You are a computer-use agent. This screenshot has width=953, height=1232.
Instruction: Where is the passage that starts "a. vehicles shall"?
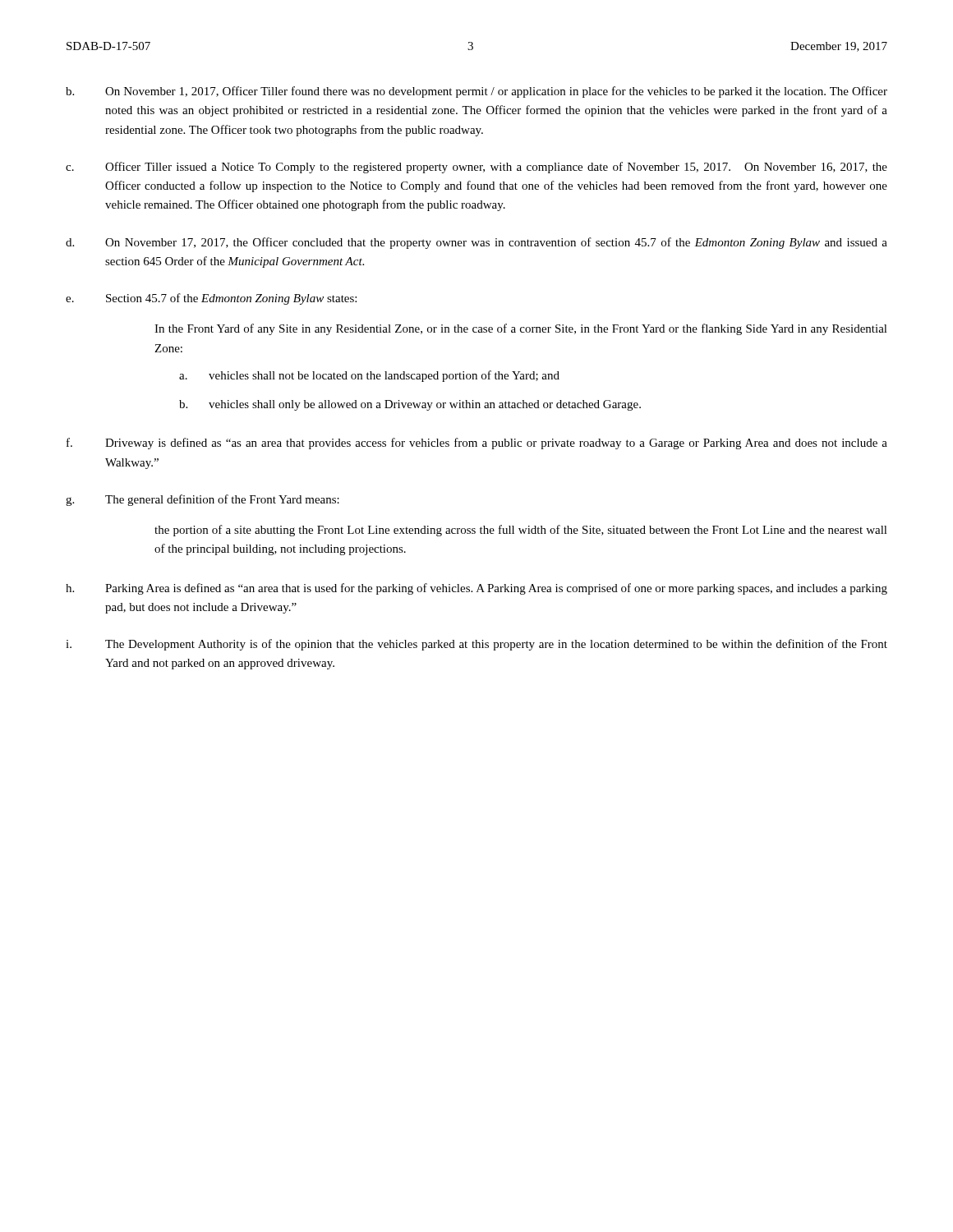533,376
